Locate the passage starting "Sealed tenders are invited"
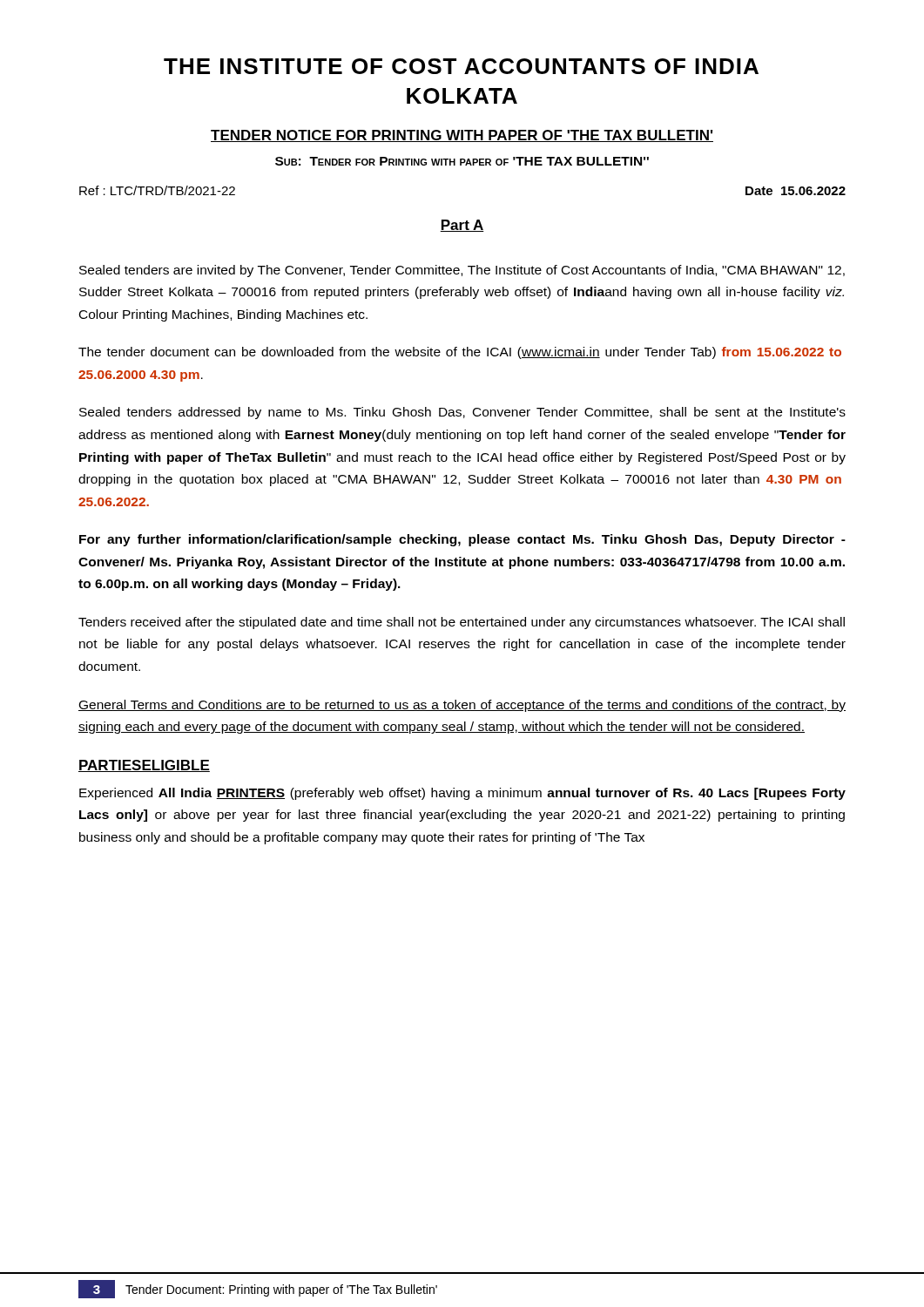Screen dimensions: 1307x924 [462, 292]
